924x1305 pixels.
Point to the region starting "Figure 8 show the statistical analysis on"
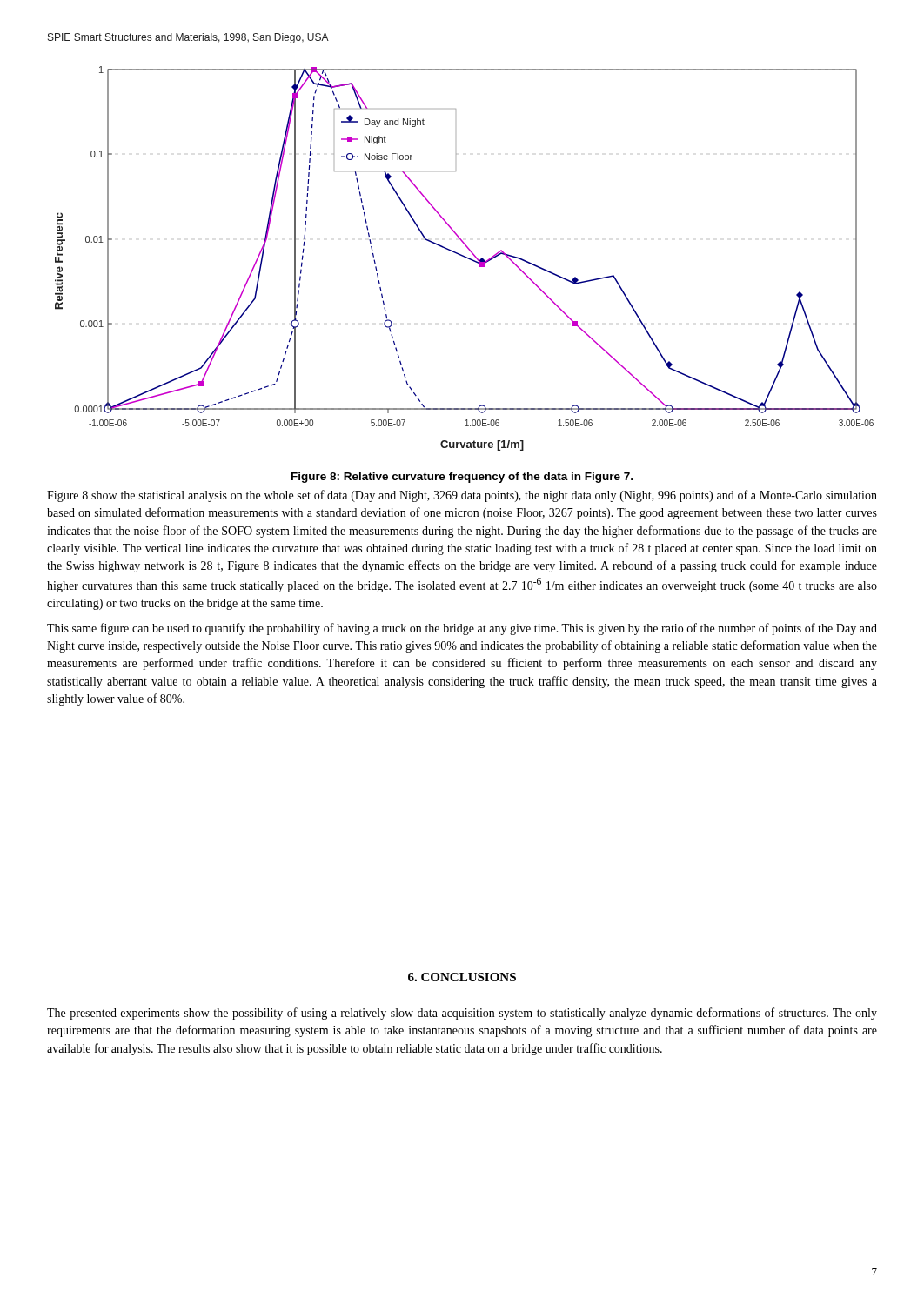(462, 598)
